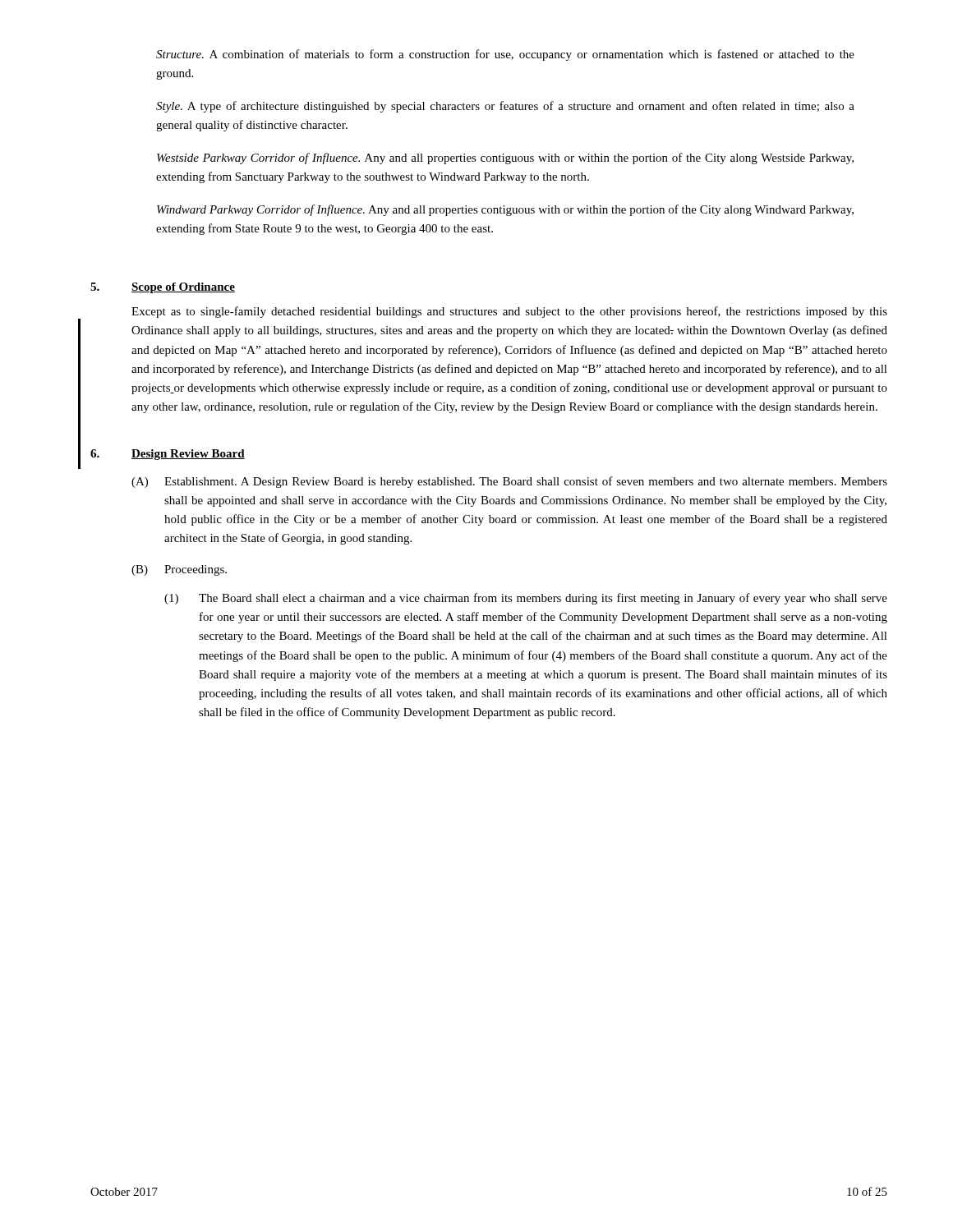Click the passage that begins "Windward Parkway Corridor of Influence."

click(505, 219)
